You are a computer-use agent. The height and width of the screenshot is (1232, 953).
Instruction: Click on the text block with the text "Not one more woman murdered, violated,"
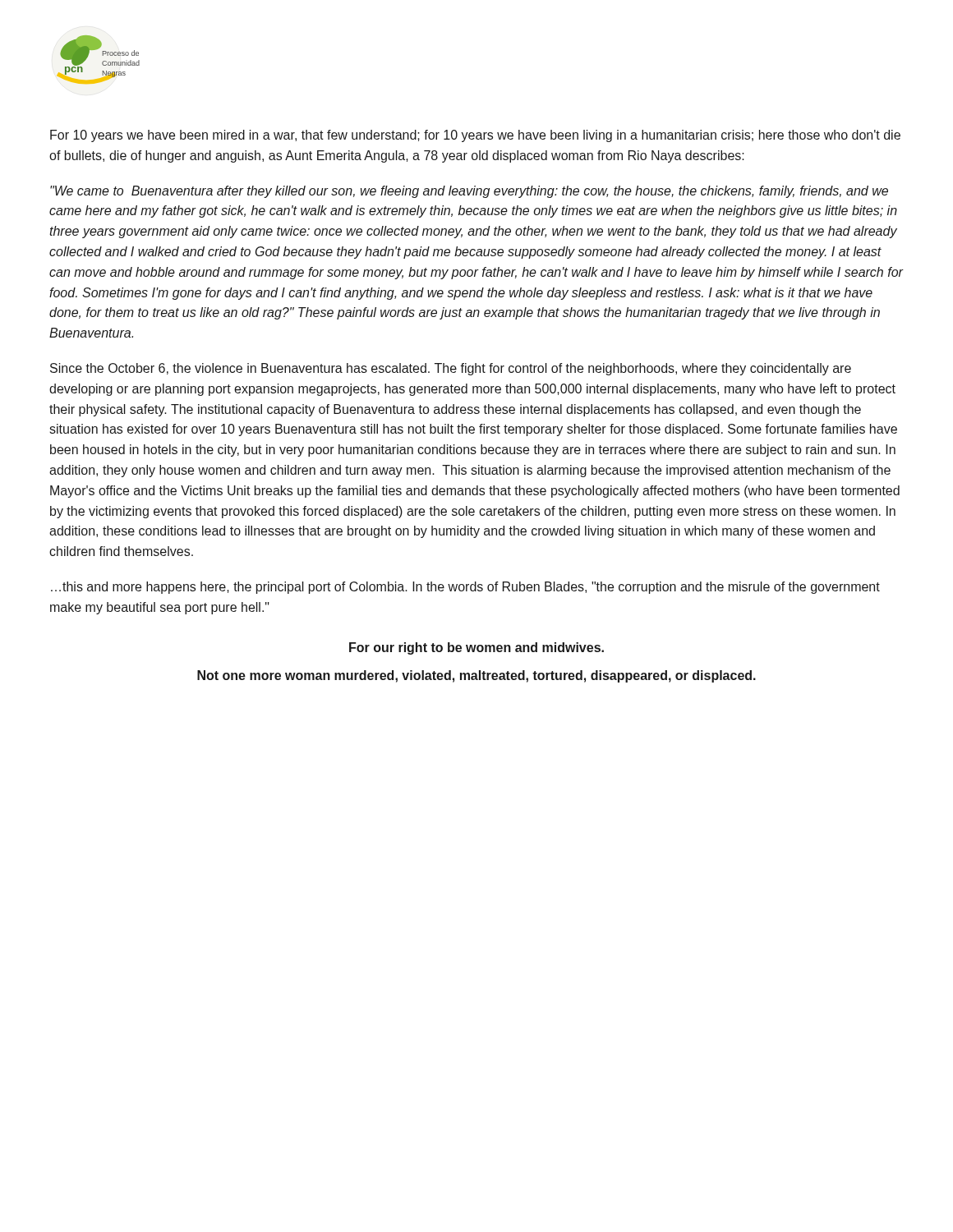pos(476,676)
